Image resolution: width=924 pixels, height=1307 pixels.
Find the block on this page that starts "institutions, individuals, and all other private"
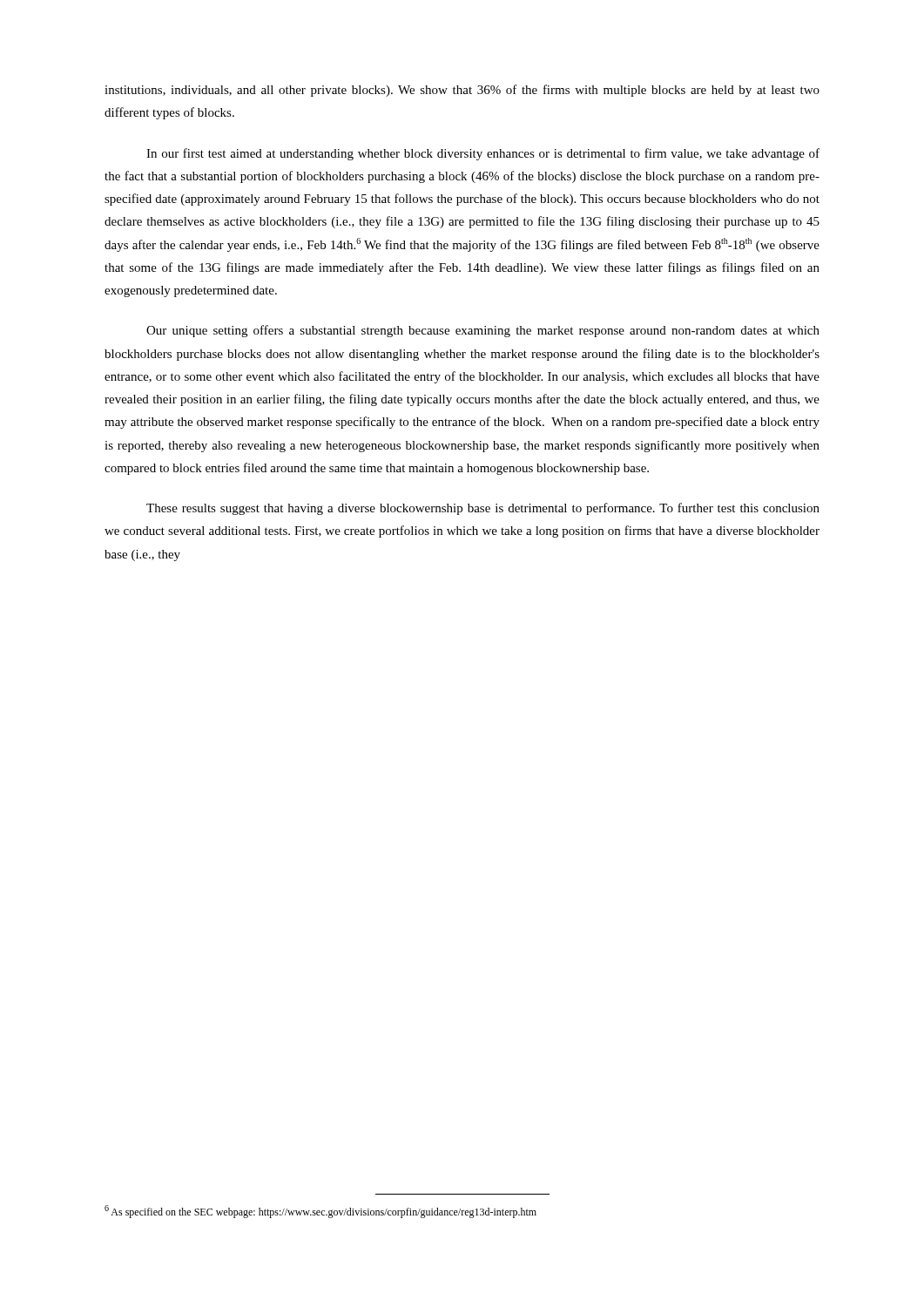point(462,101)
